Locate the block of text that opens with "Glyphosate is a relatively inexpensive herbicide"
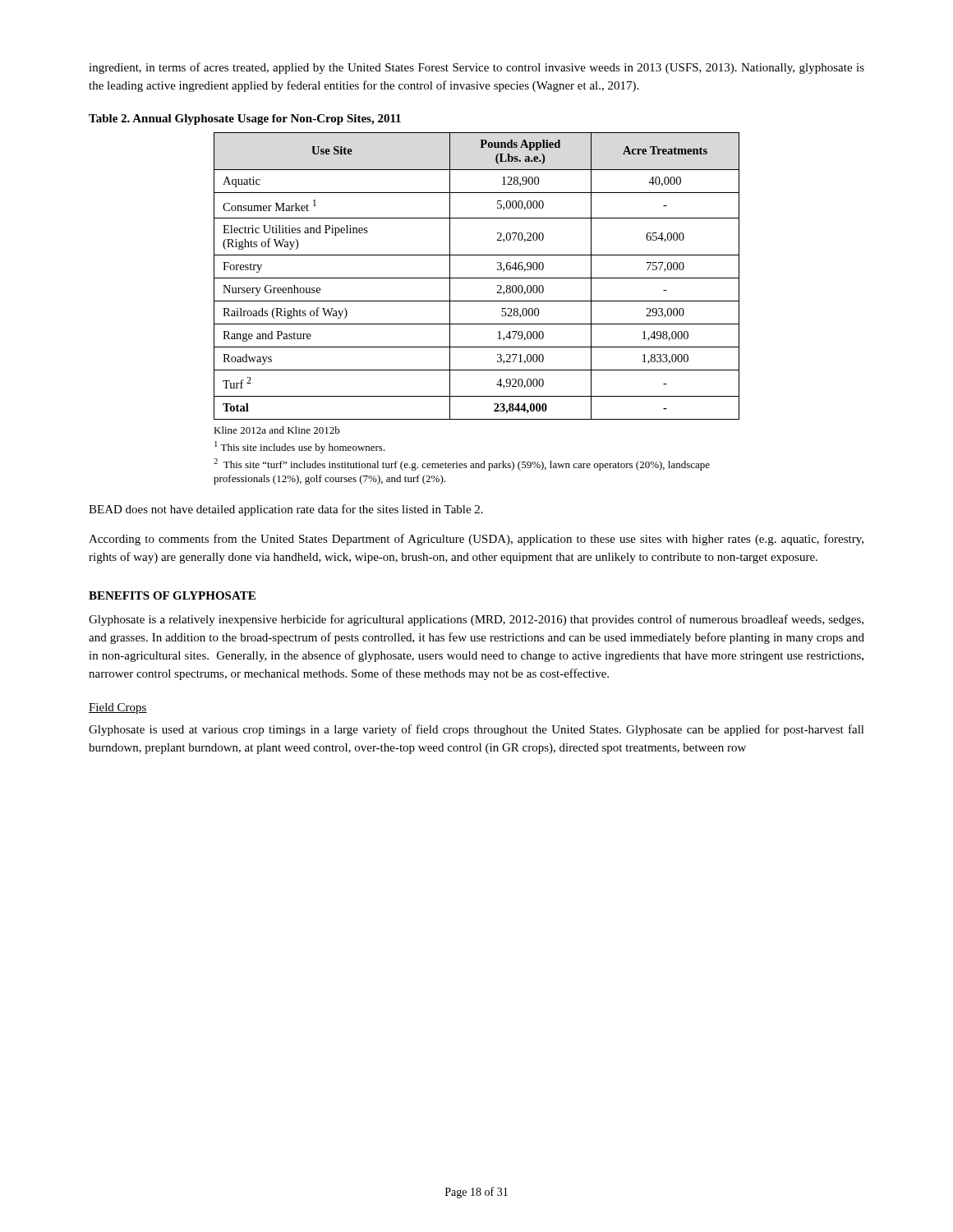The image size is (953, 1232). click(476, 646)
